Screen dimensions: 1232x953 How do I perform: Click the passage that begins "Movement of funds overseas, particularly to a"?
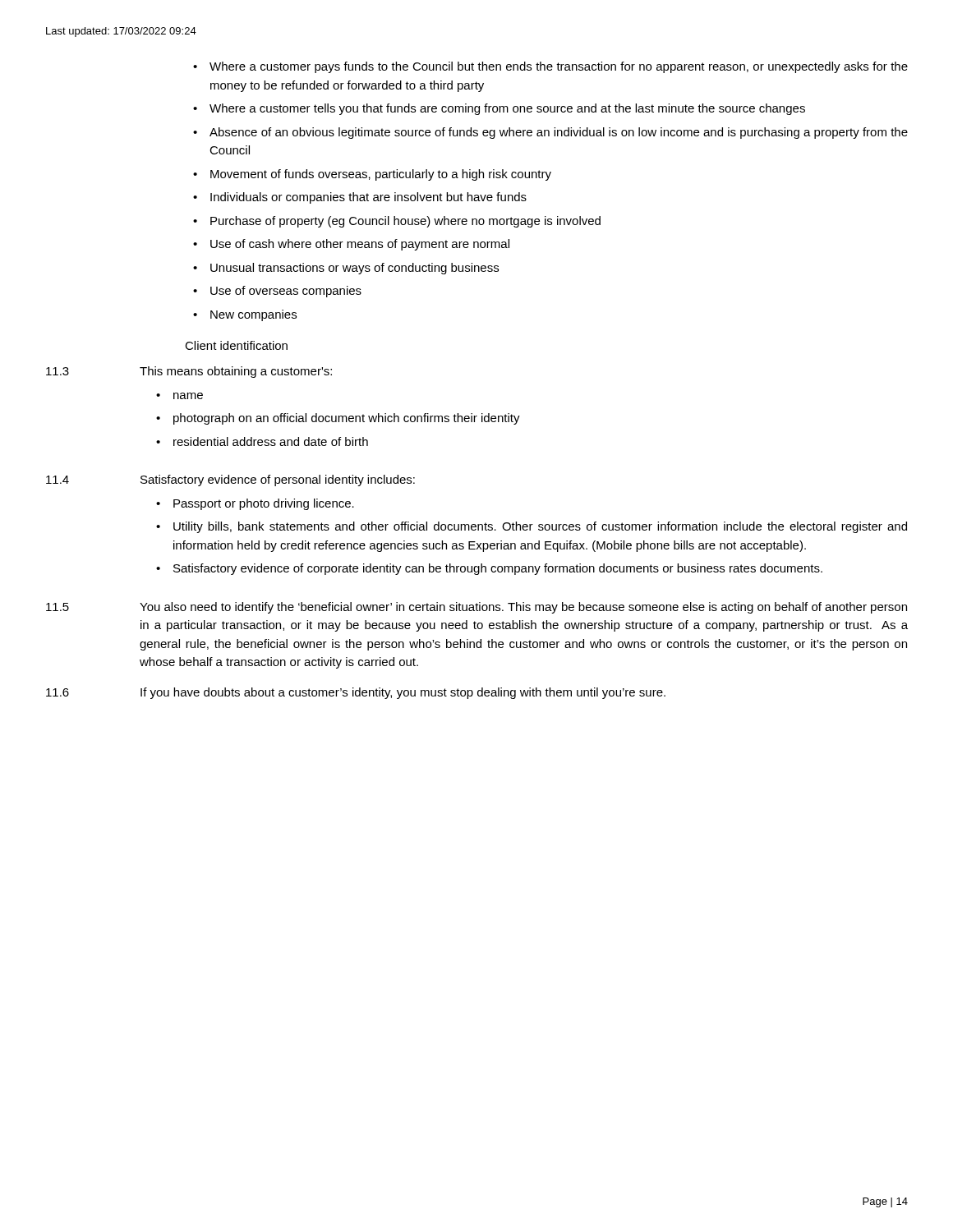click(x=546, y=174)
